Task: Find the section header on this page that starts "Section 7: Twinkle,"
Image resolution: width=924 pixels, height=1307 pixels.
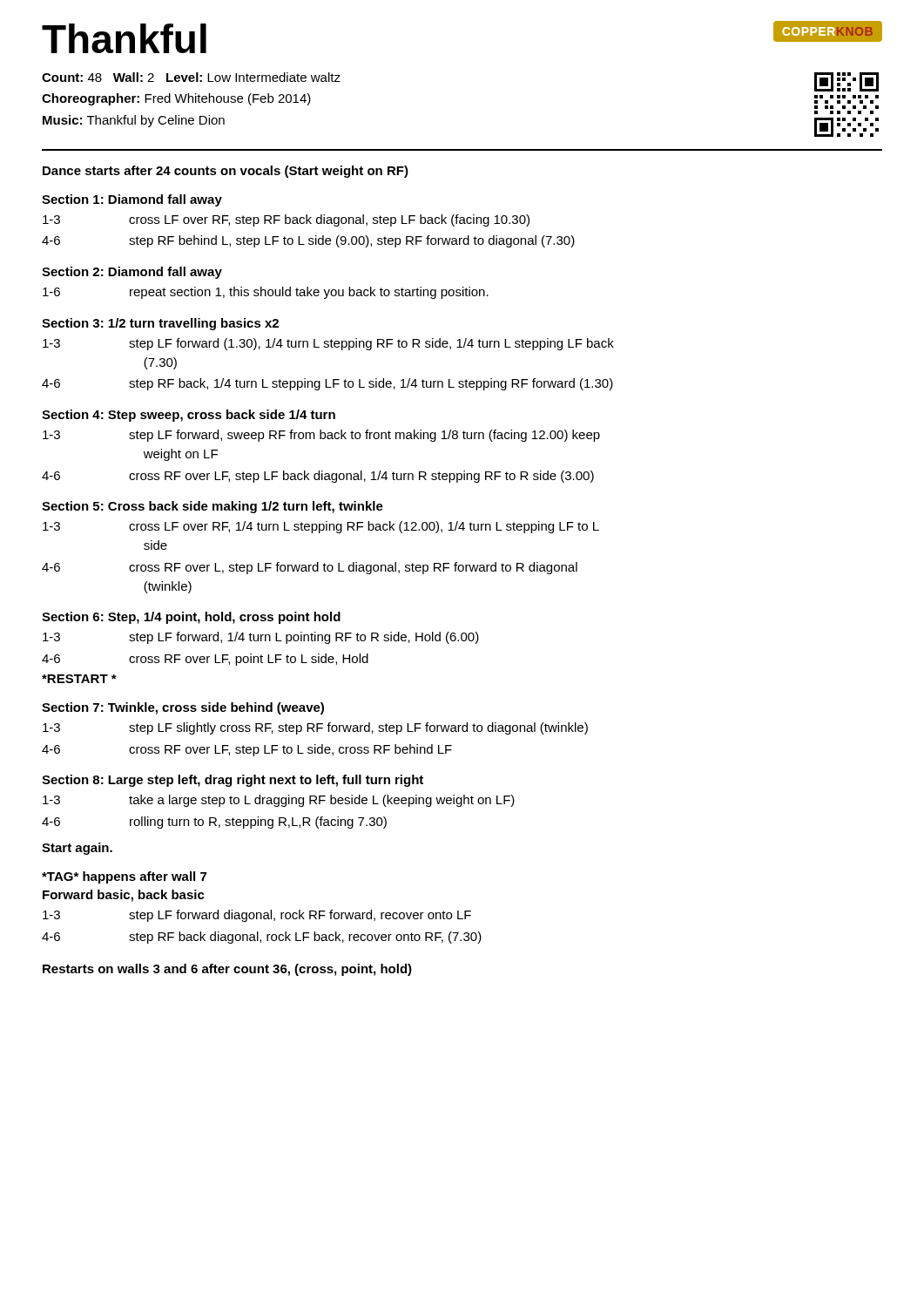Action: (183, 707)
